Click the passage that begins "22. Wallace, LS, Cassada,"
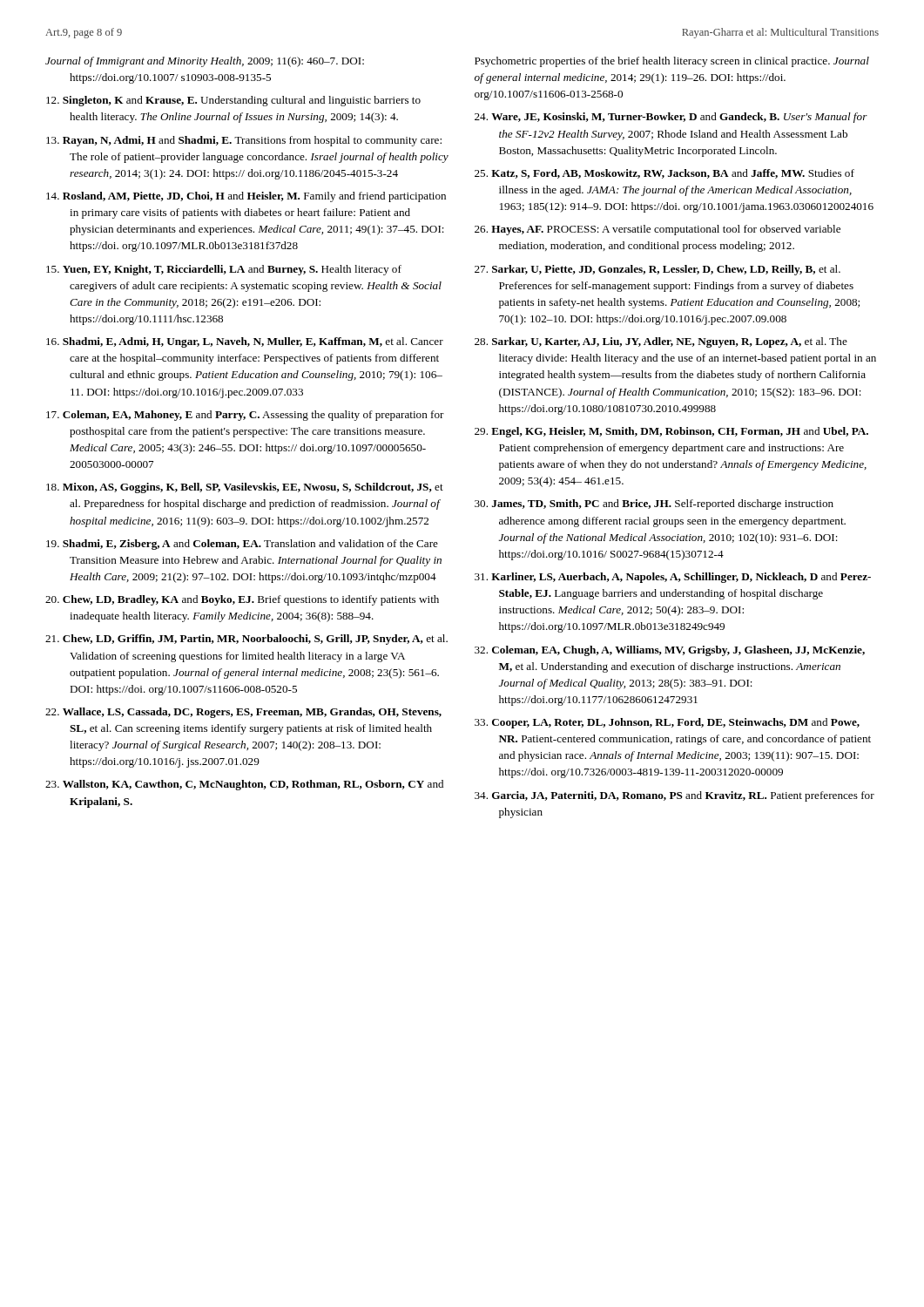 click(x=243, y=736)
